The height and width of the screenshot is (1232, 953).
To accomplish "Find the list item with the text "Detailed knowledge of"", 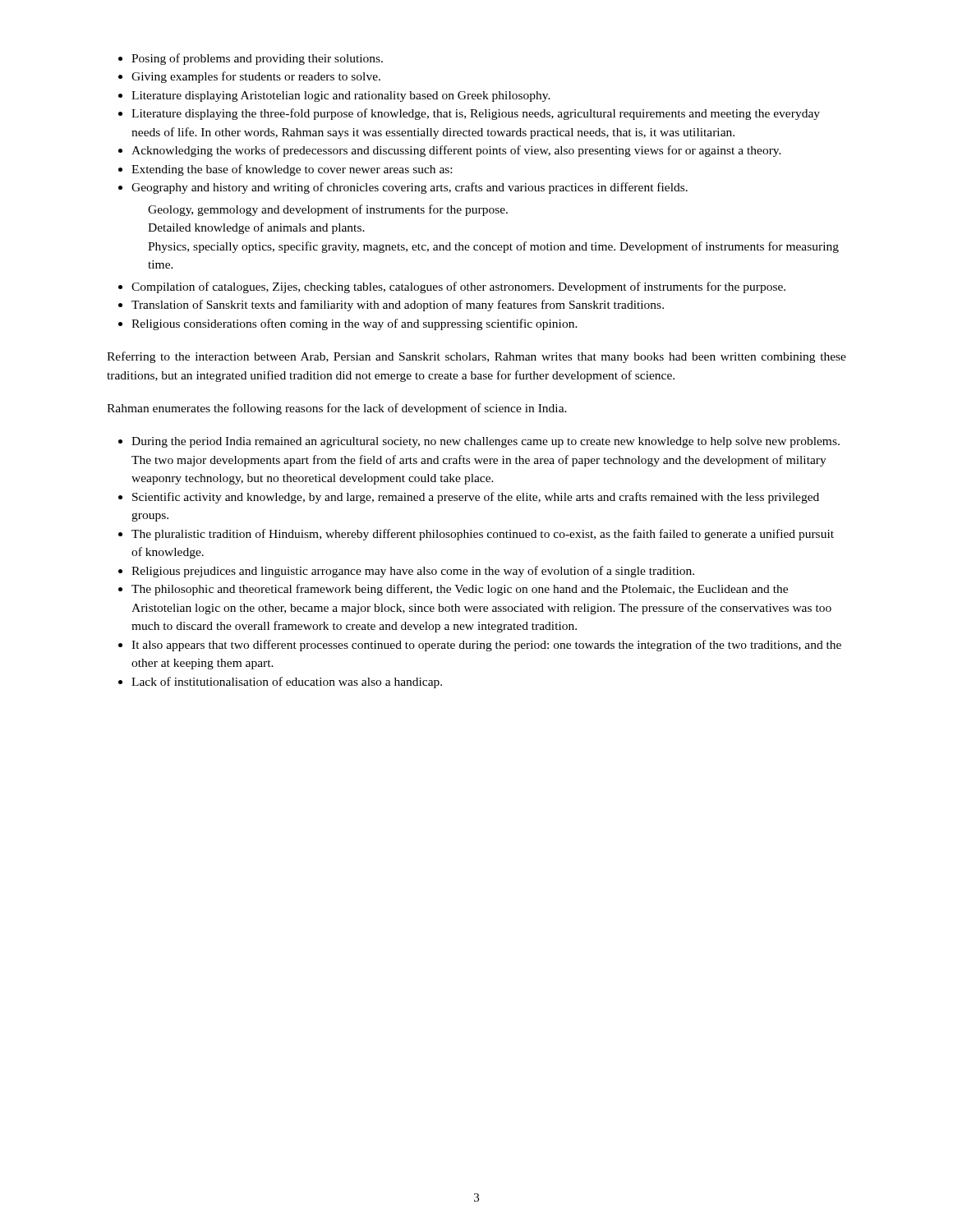I will [256, 228].
